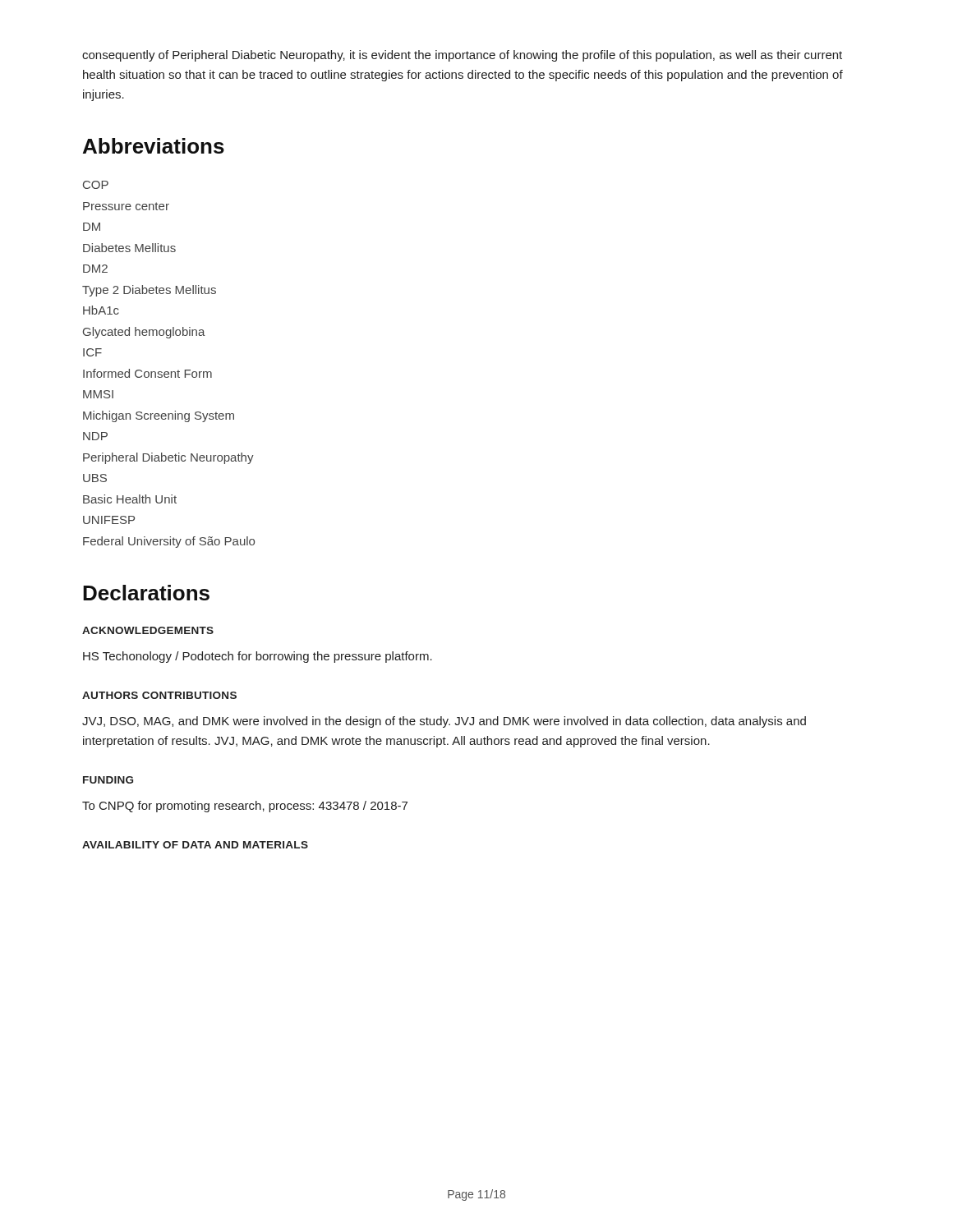
Task: Find the list item that says "Federal University of São"
Action: pos(169,540)
